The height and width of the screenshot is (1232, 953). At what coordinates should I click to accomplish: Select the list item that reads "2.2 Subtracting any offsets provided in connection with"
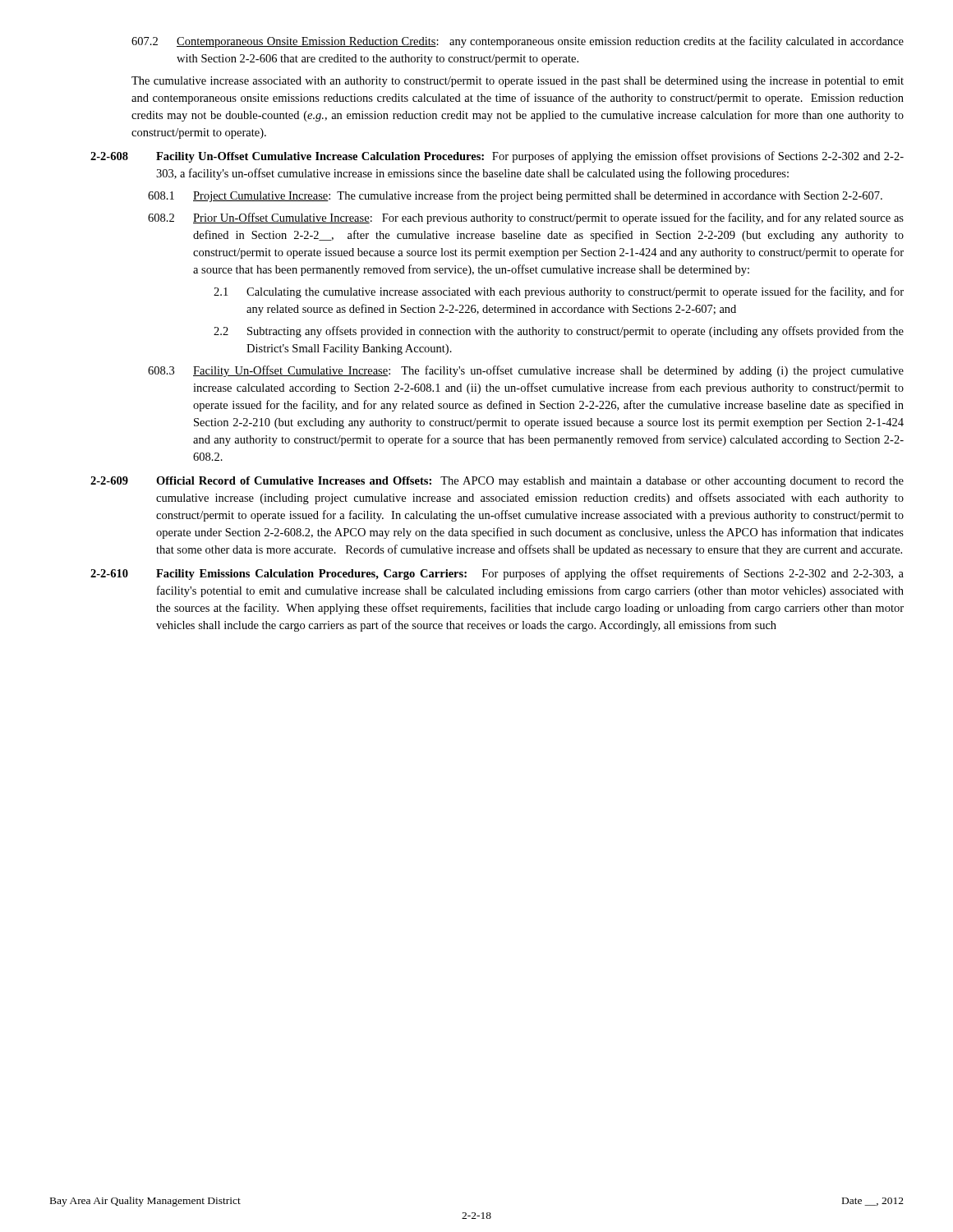pos(559,340)
